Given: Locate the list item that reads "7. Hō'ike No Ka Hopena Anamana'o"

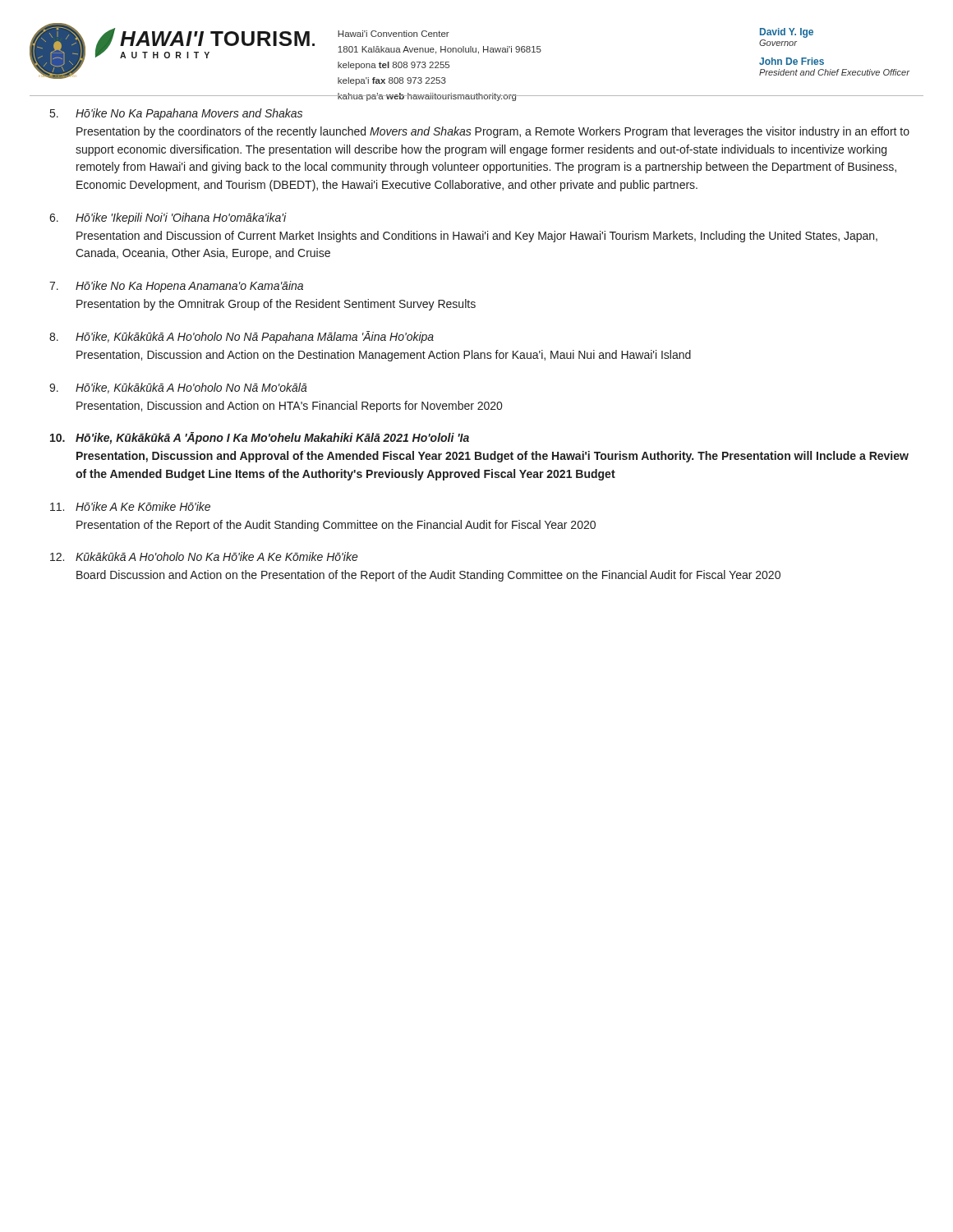Looking at the screenshot, I should (481, 296).
